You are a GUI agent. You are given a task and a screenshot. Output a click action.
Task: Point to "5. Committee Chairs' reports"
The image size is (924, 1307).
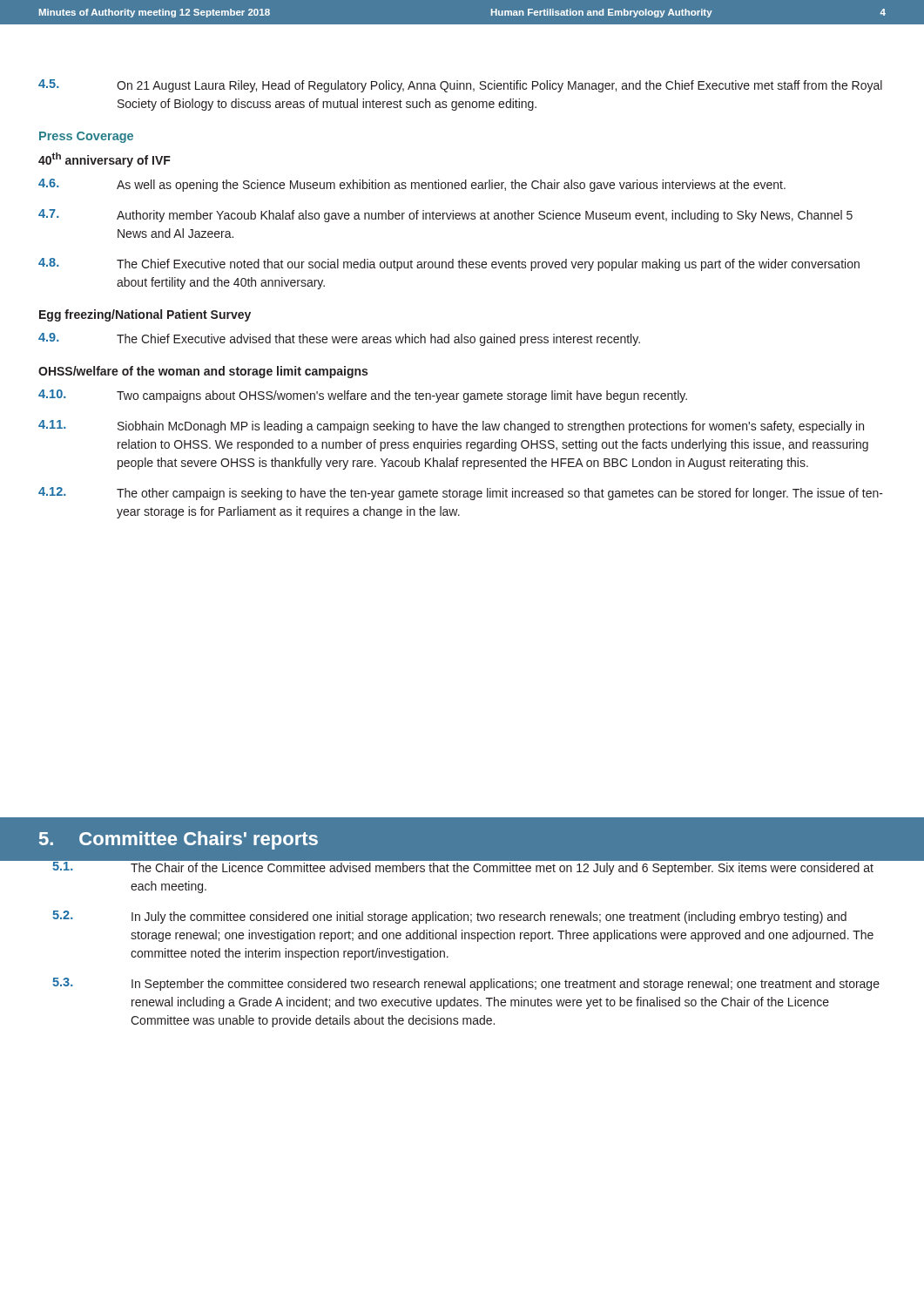coord(178,839)
